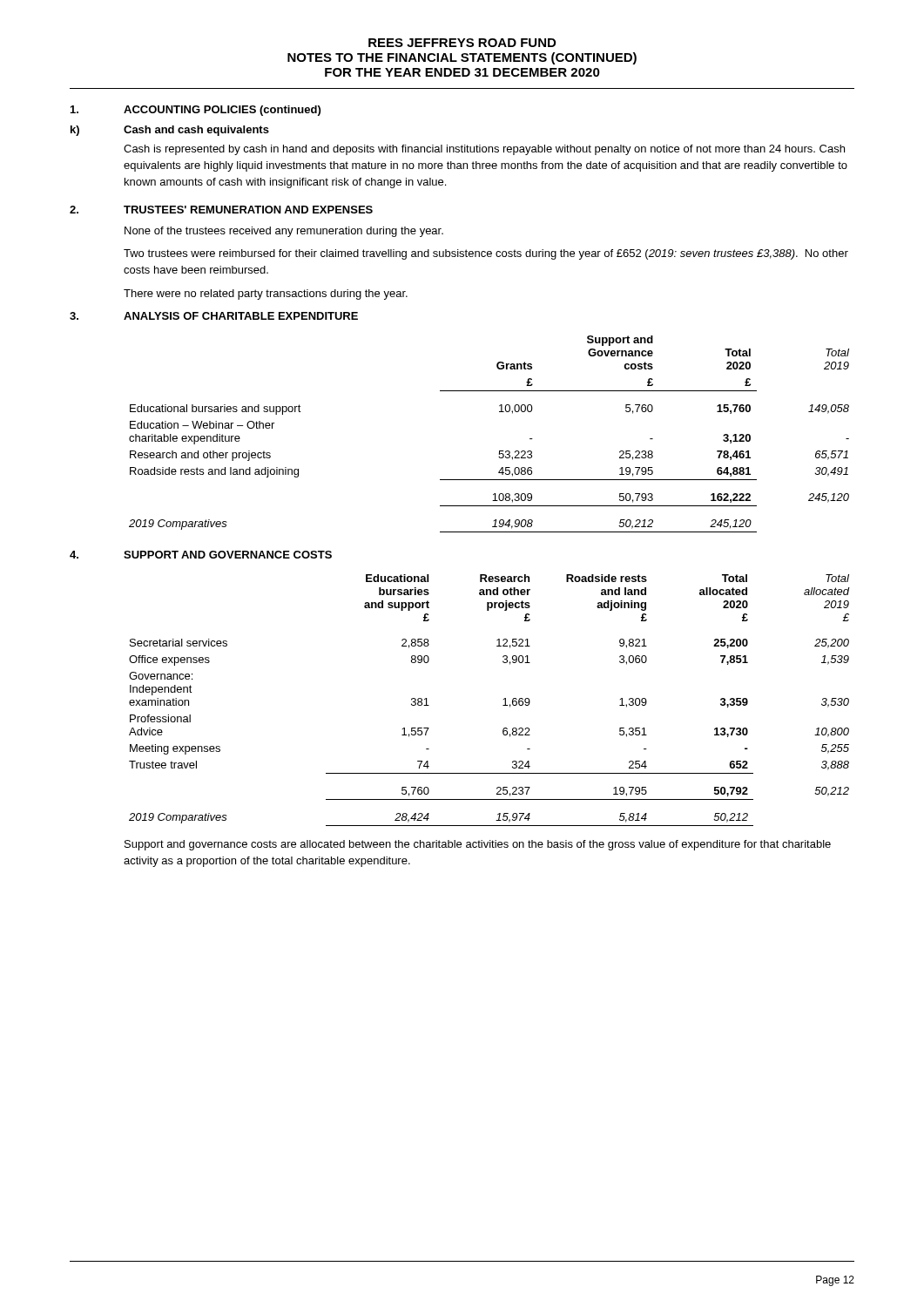The height and width of the screenshot is (1307, 924).
Task: Click on the table containing "Meeting expenses"
Action: pos(489,698)
